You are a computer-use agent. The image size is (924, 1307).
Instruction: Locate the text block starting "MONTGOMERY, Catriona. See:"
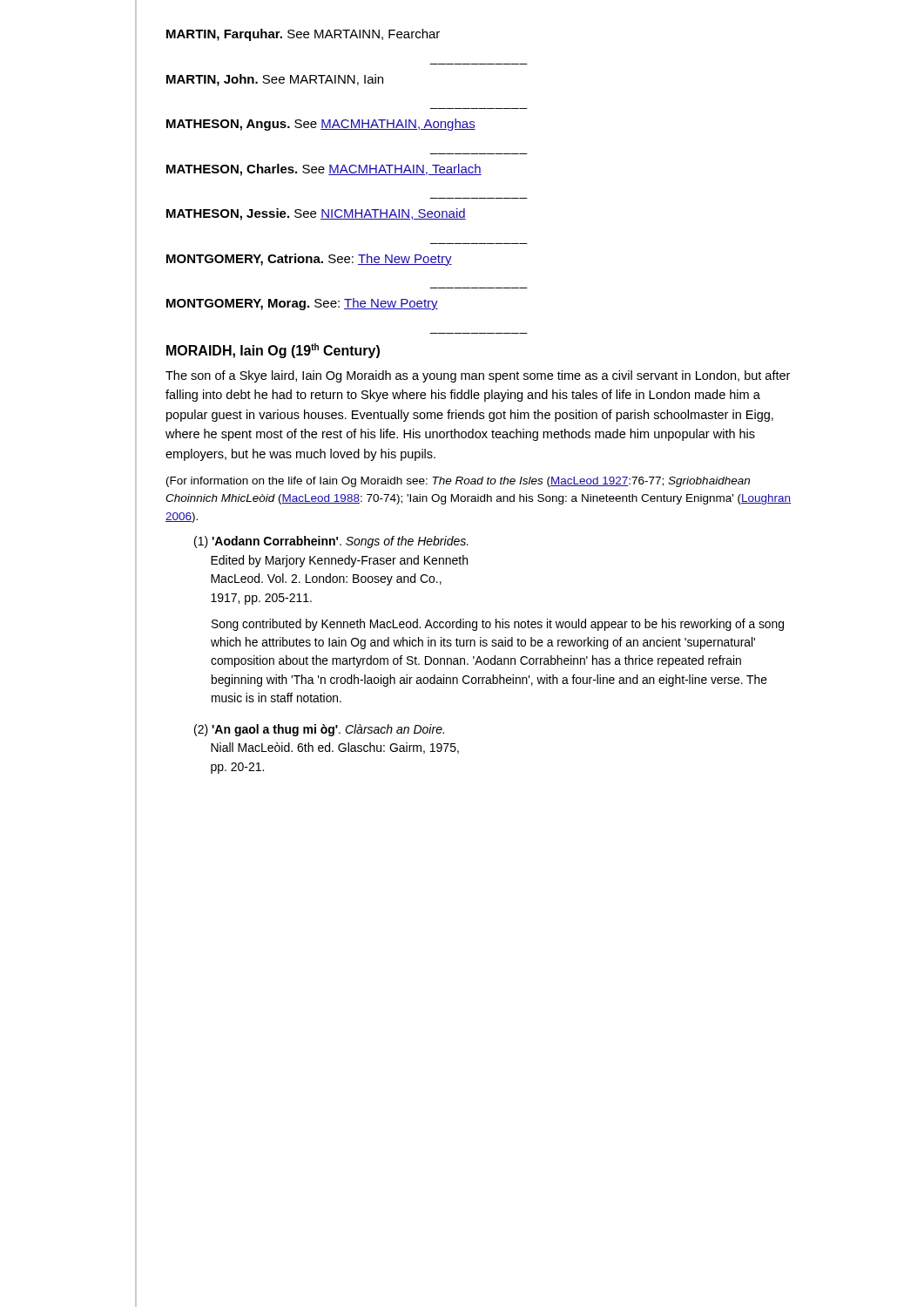[x=309, y=260]
